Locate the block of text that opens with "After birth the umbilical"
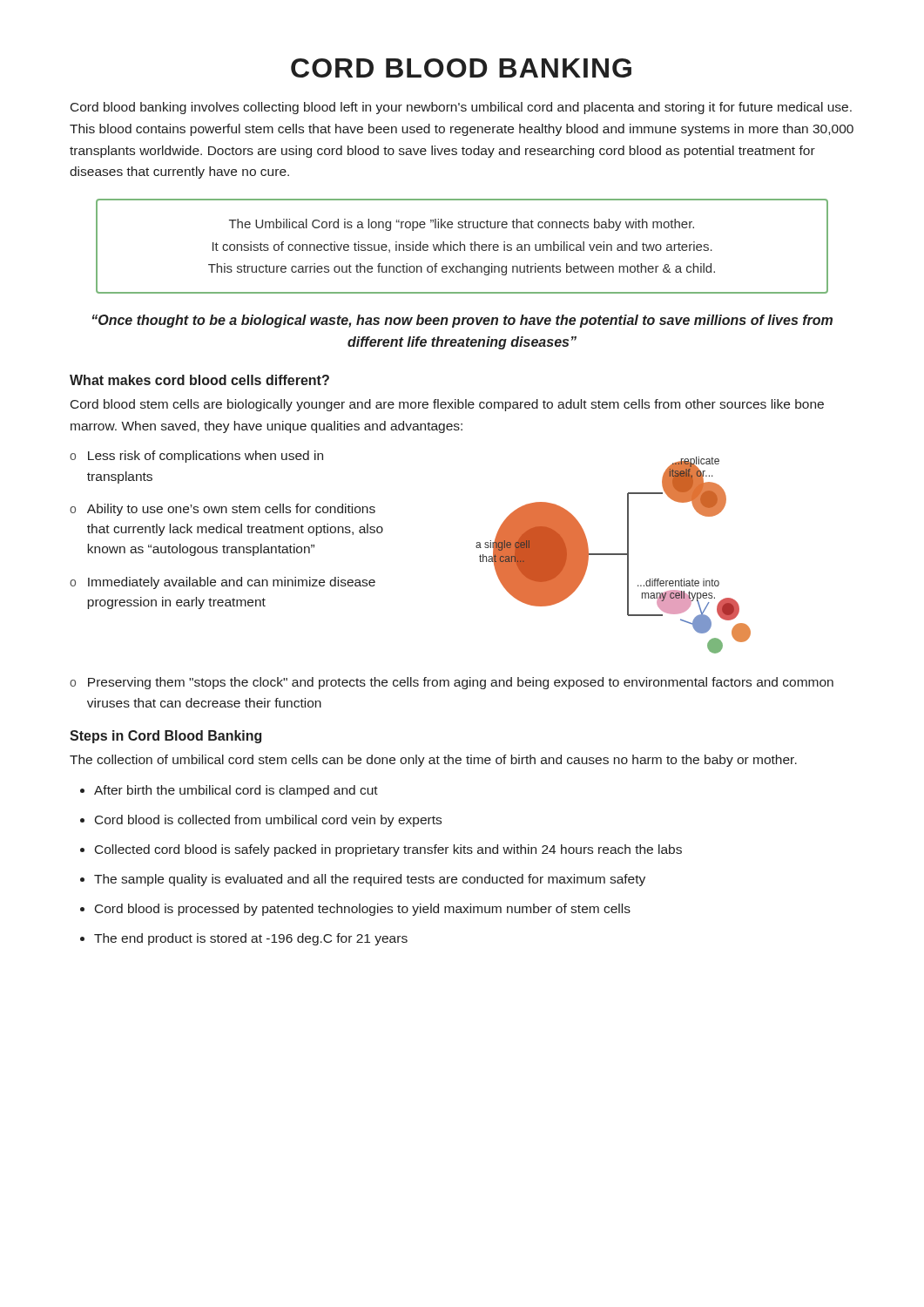Viewport: 924px width, 1307px height. coord(236,790)
